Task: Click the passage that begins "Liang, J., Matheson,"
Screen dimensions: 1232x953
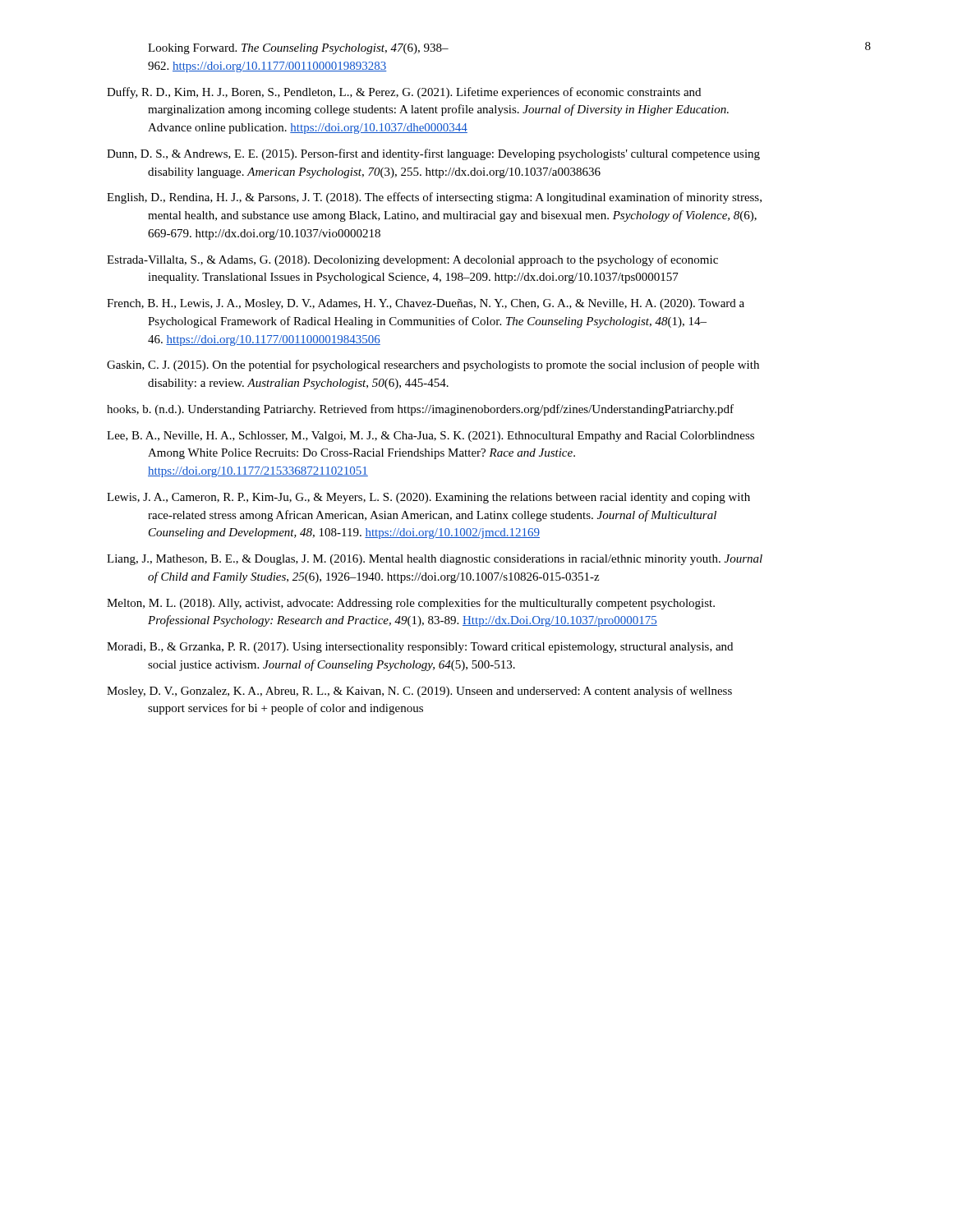Action: click(x=435, y=567)
